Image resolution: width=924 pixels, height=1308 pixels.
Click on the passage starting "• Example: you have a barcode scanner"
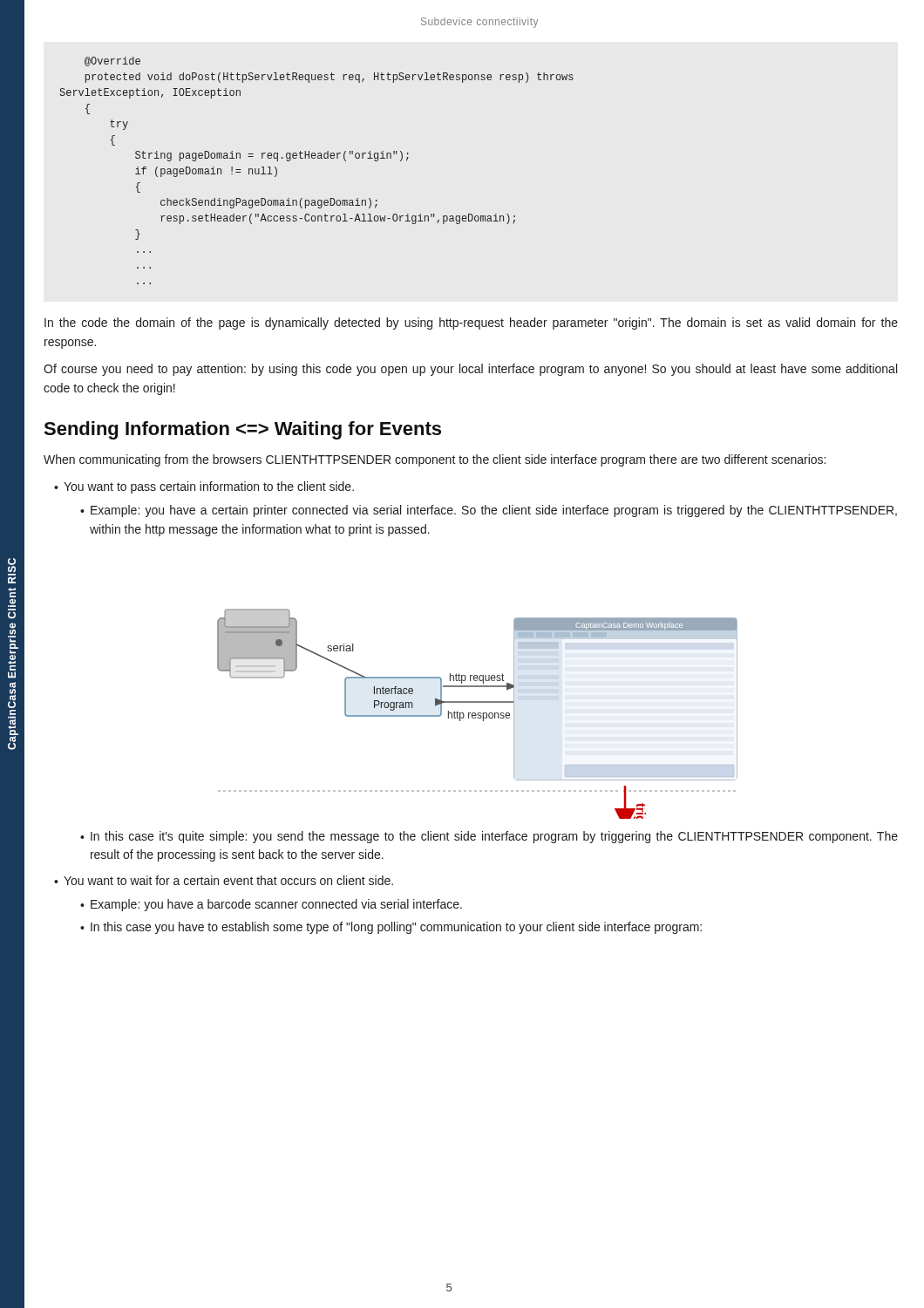(272, 905)
